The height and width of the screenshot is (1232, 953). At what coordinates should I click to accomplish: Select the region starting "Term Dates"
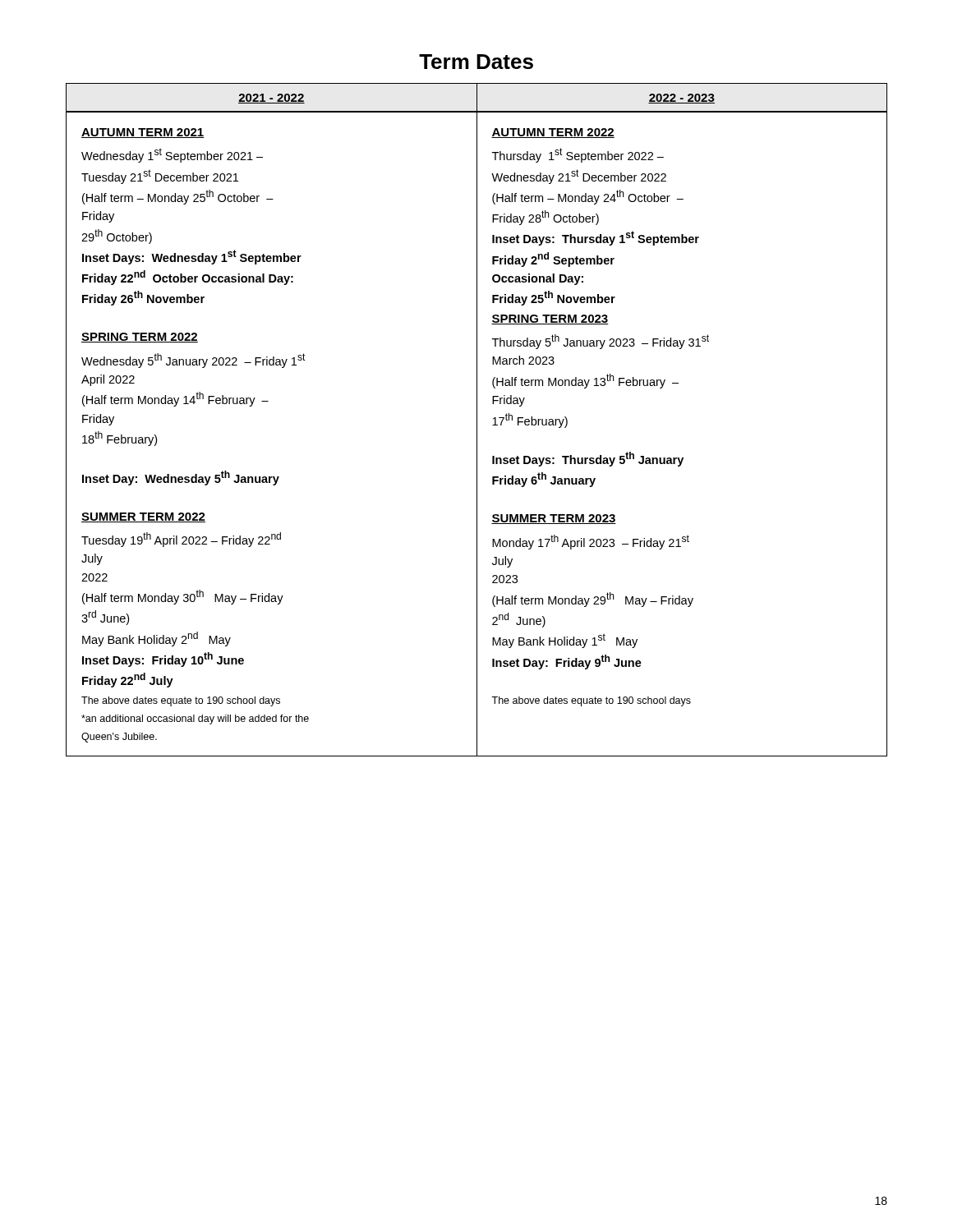coord(476,62)
